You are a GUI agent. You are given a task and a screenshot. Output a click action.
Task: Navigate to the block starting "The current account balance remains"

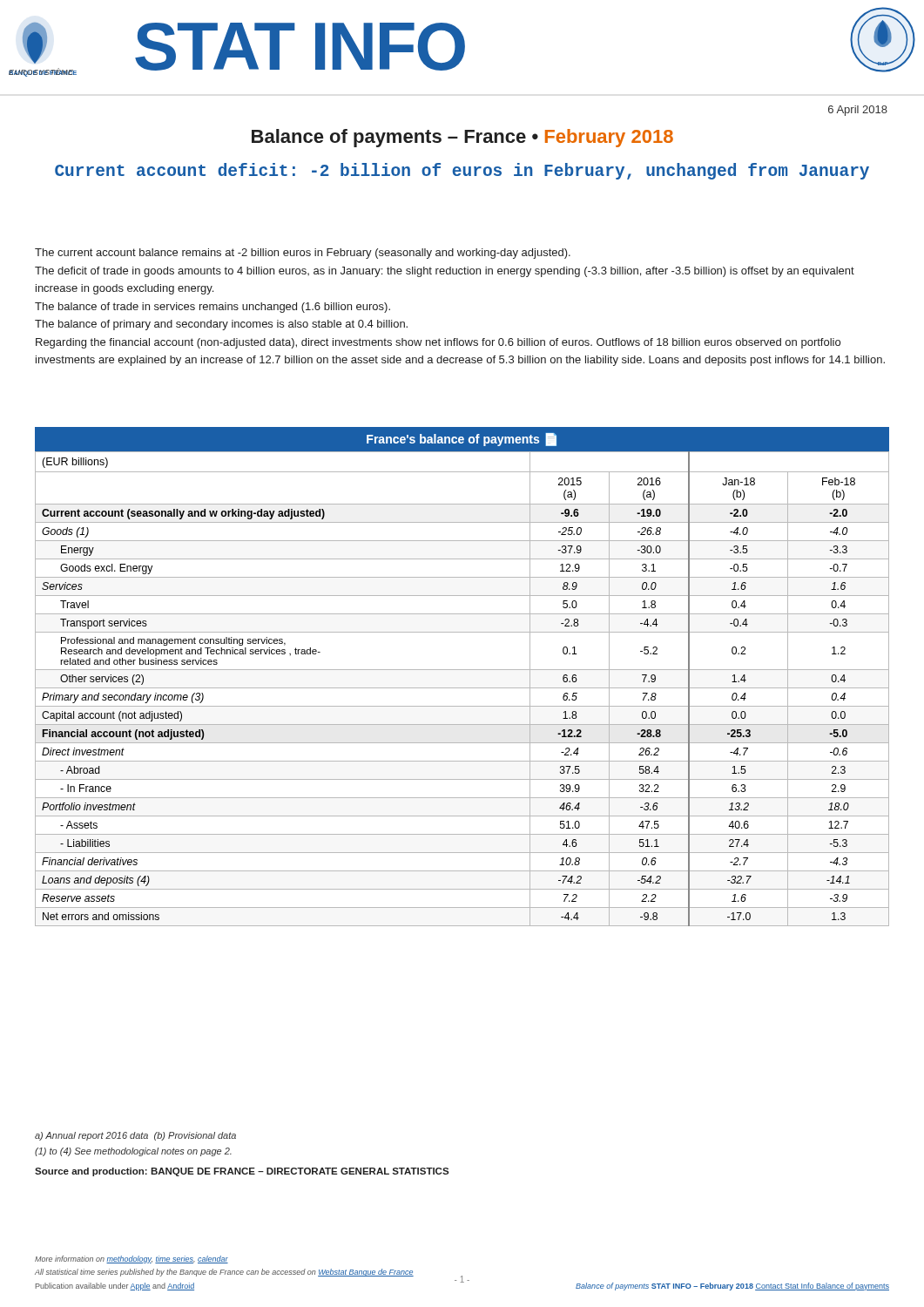coord(303,254)
